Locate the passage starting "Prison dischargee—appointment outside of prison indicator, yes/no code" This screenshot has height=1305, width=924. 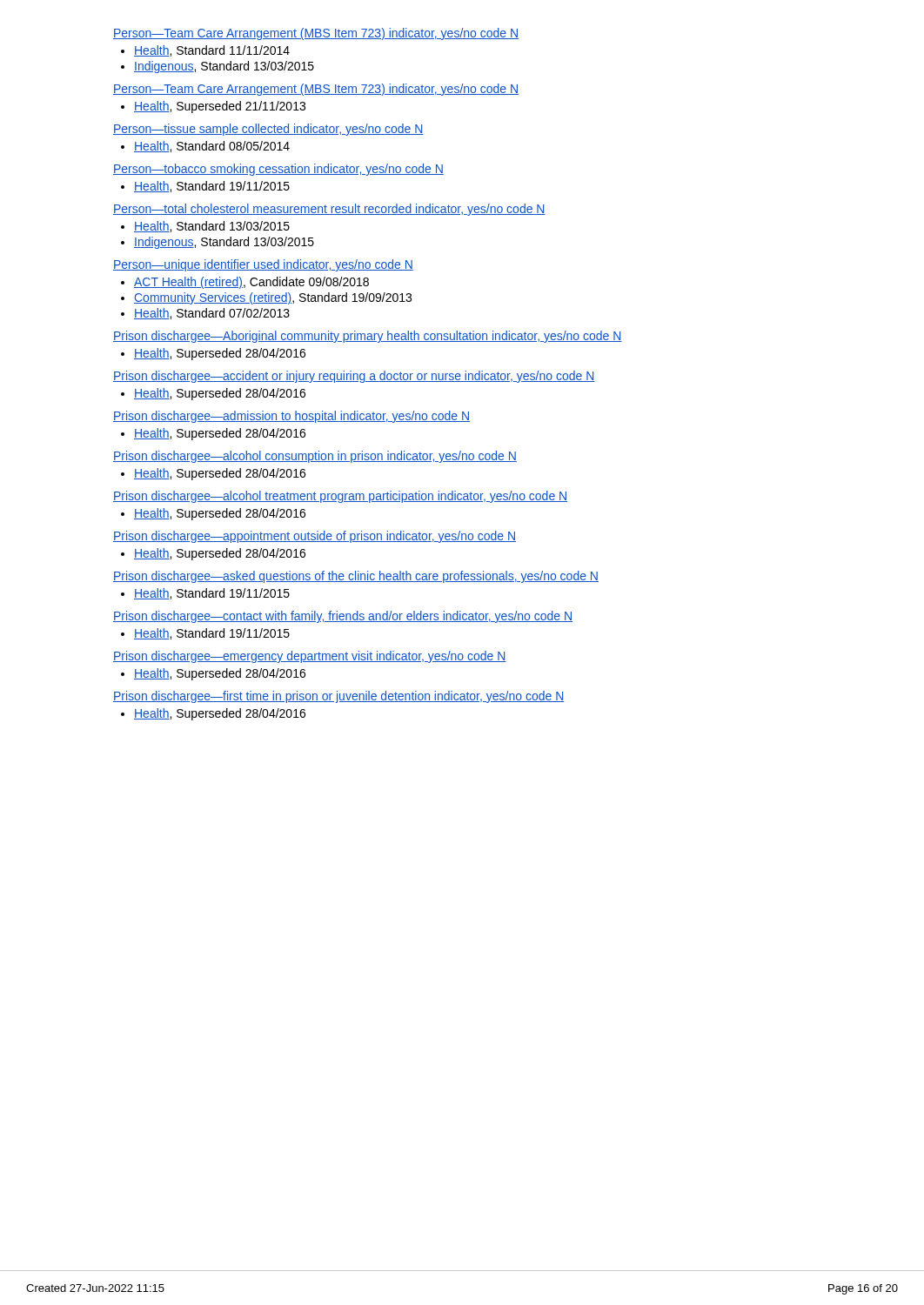484,545
